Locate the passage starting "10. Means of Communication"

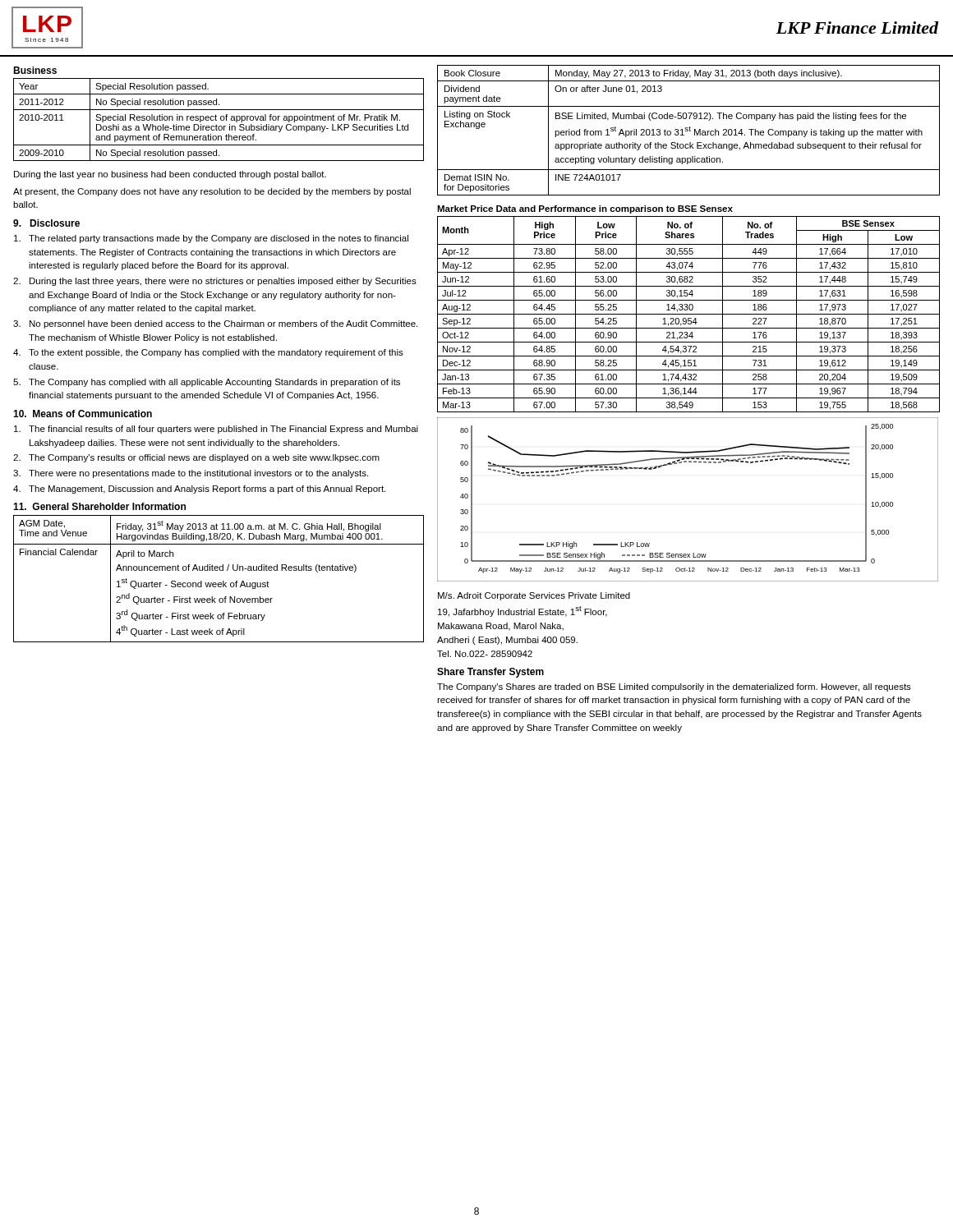(83, 414)
